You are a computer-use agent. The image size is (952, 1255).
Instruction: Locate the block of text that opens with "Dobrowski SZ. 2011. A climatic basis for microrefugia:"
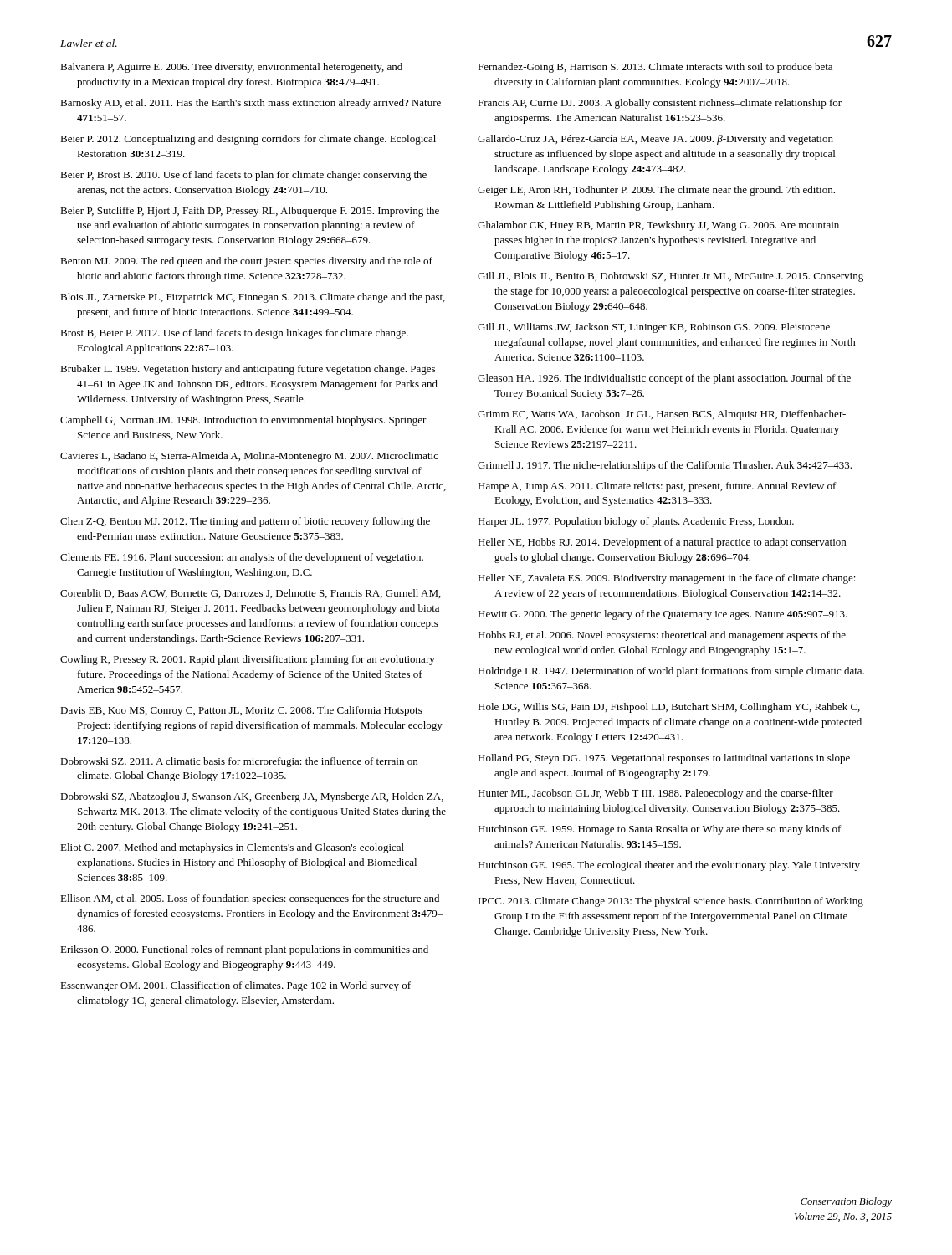tap(239, 768)
